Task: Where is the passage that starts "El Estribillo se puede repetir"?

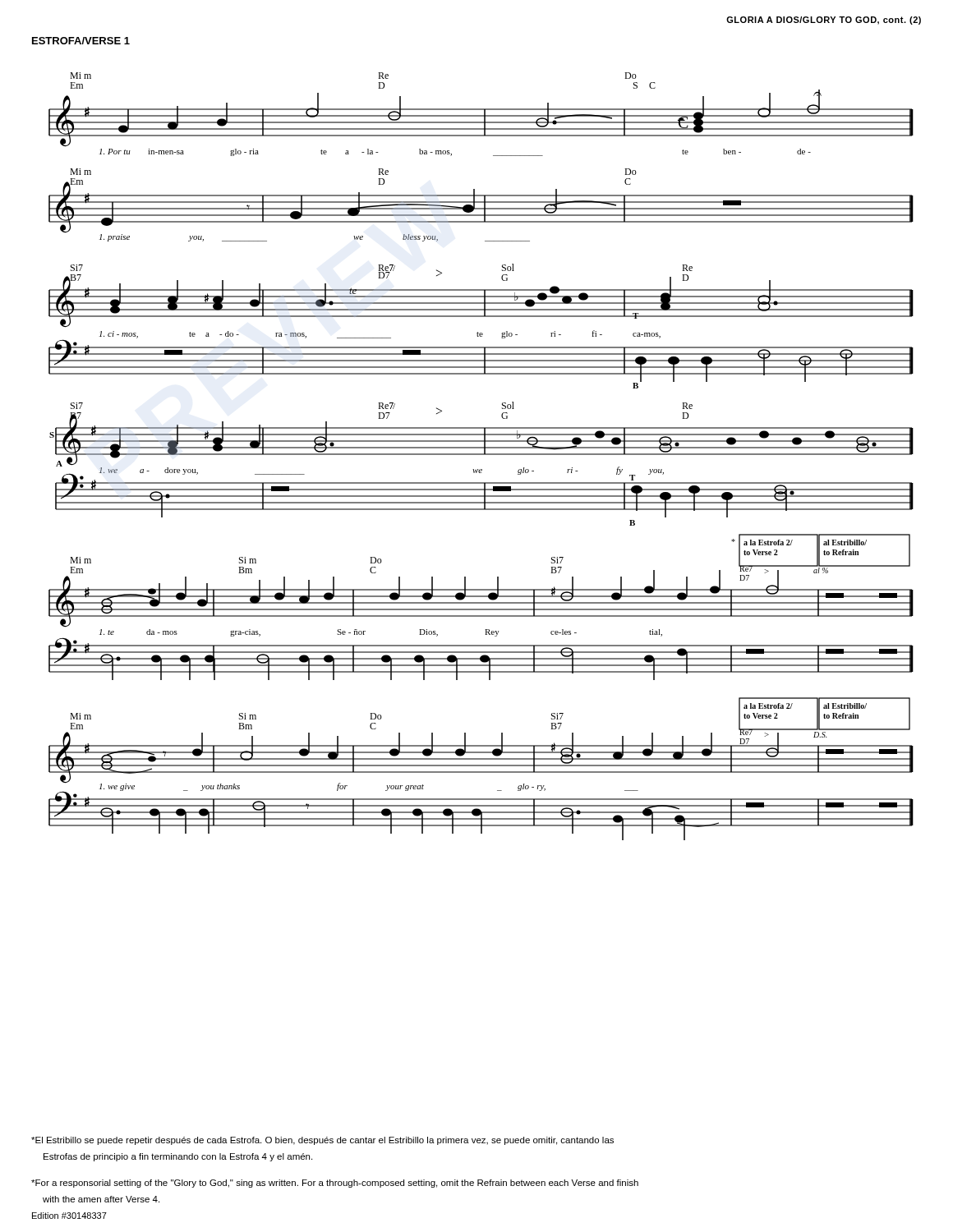Action: pos(476,1149)
